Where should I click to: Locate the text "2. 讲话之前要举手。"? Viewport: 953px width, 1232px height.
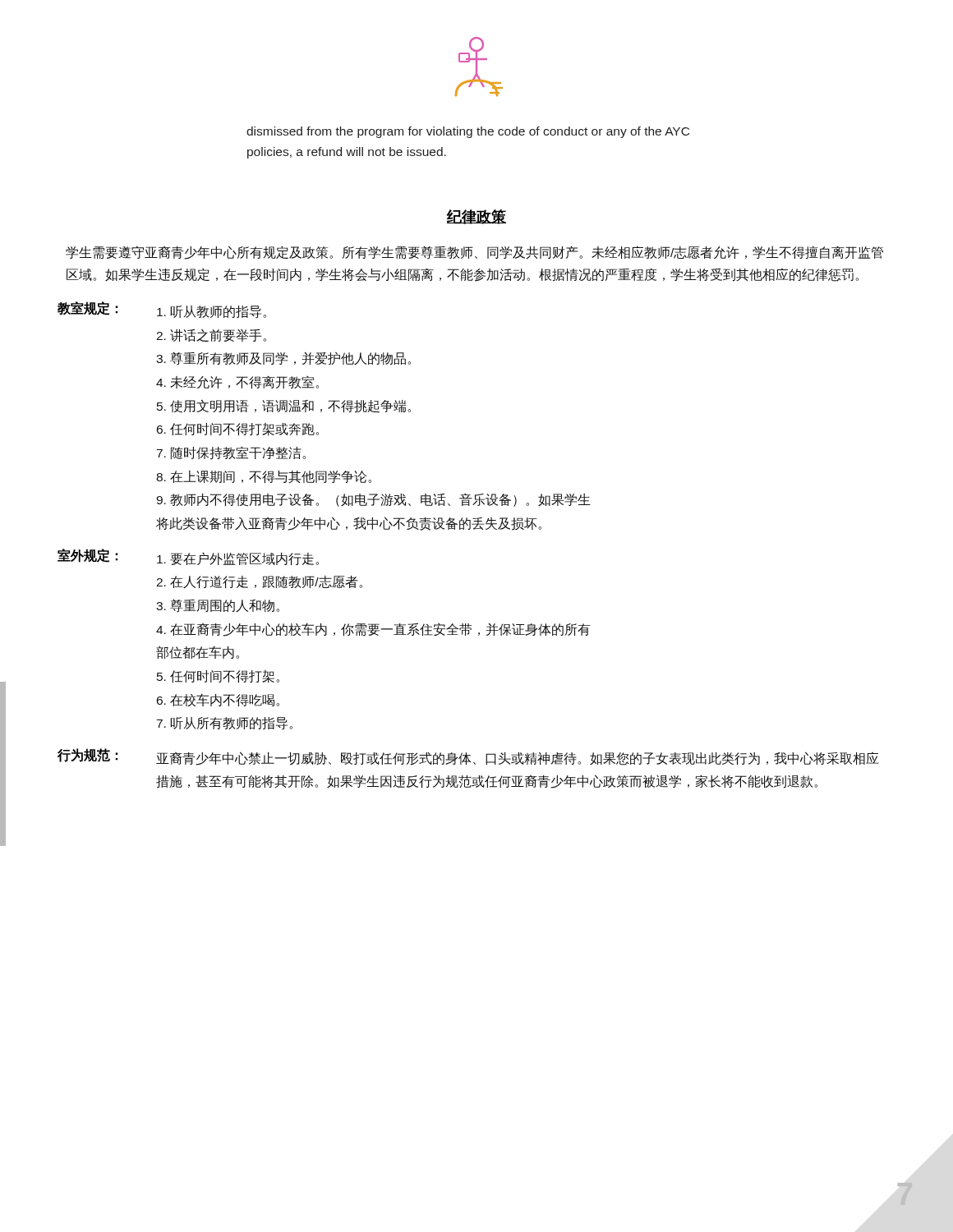click(216, 335)
